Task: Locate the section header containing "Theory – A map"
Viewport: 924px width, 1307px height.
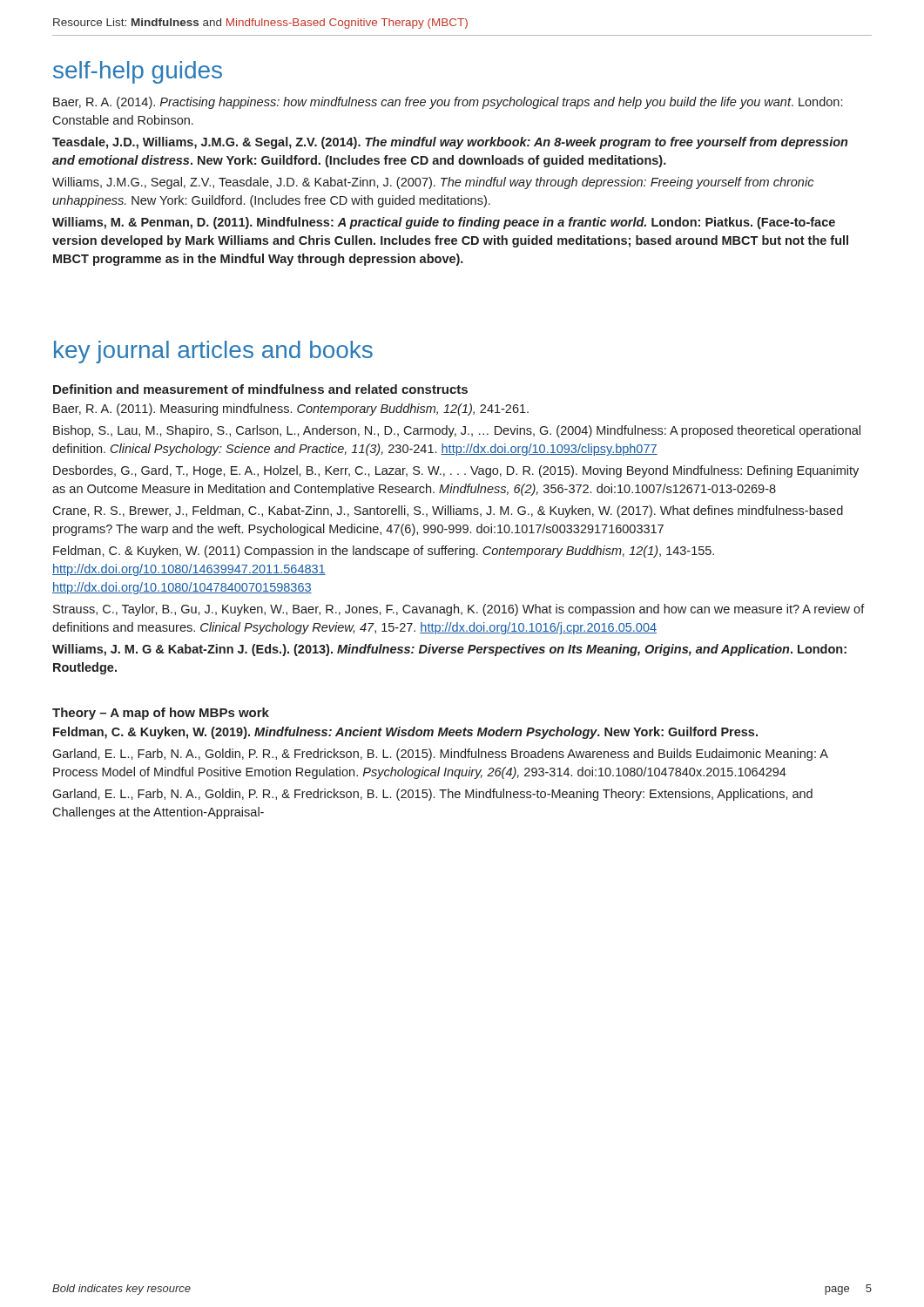Action: (161, 713)
